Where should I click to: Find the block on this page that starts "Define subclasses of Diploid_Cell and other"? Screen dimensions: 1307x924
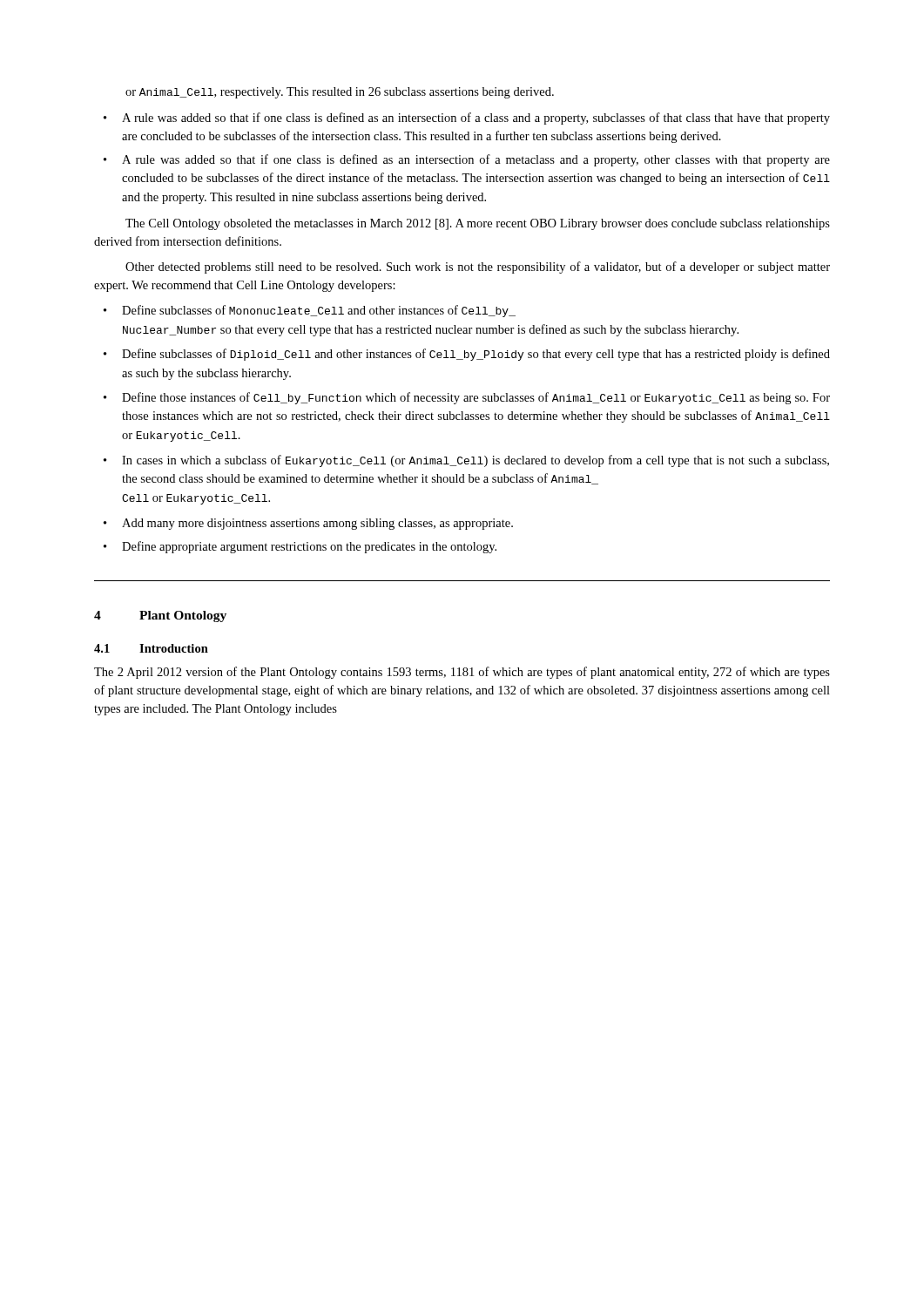476,363
